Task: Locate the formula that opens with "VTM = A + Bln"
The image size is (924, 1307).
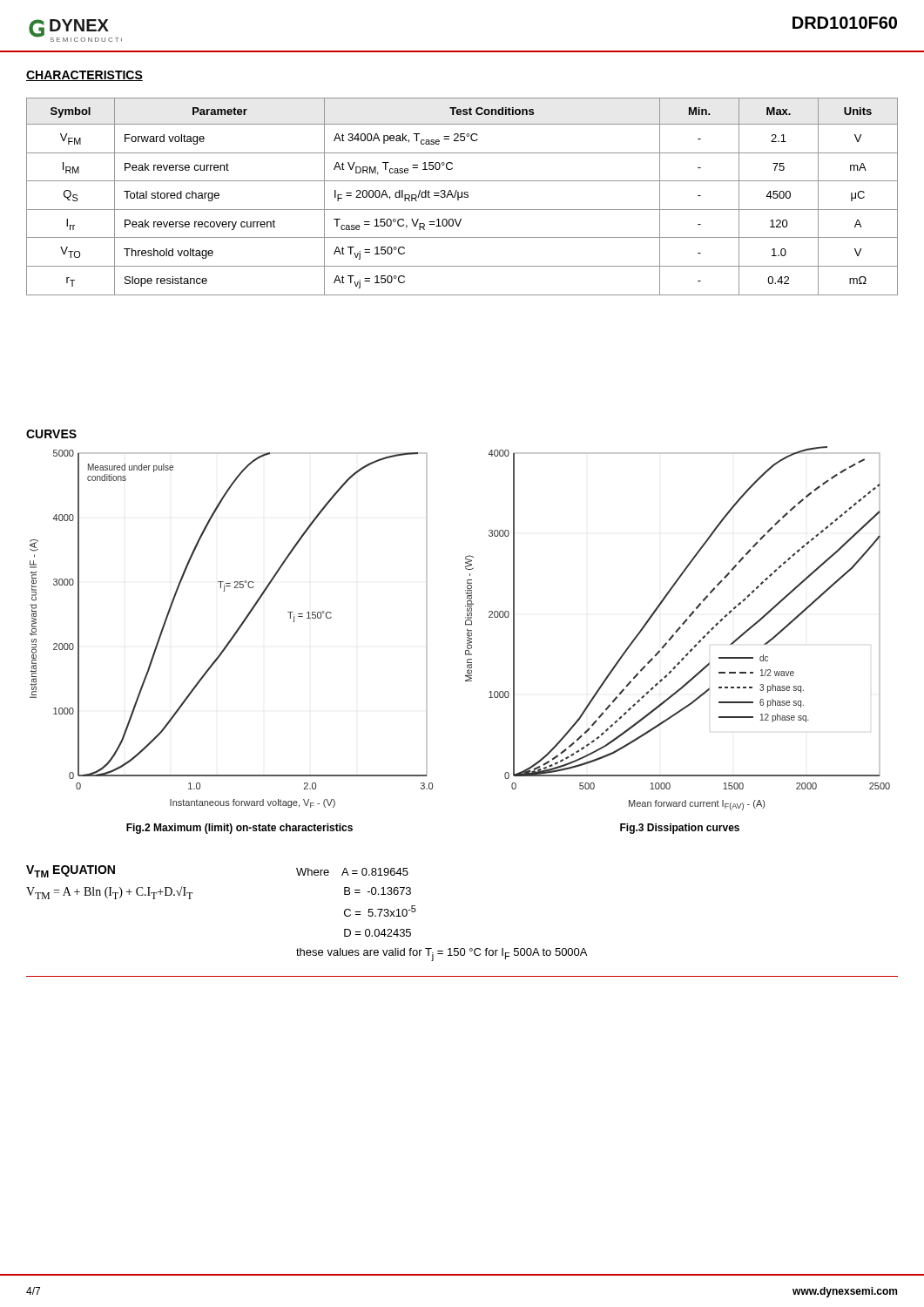Action: tap(109, 893)
